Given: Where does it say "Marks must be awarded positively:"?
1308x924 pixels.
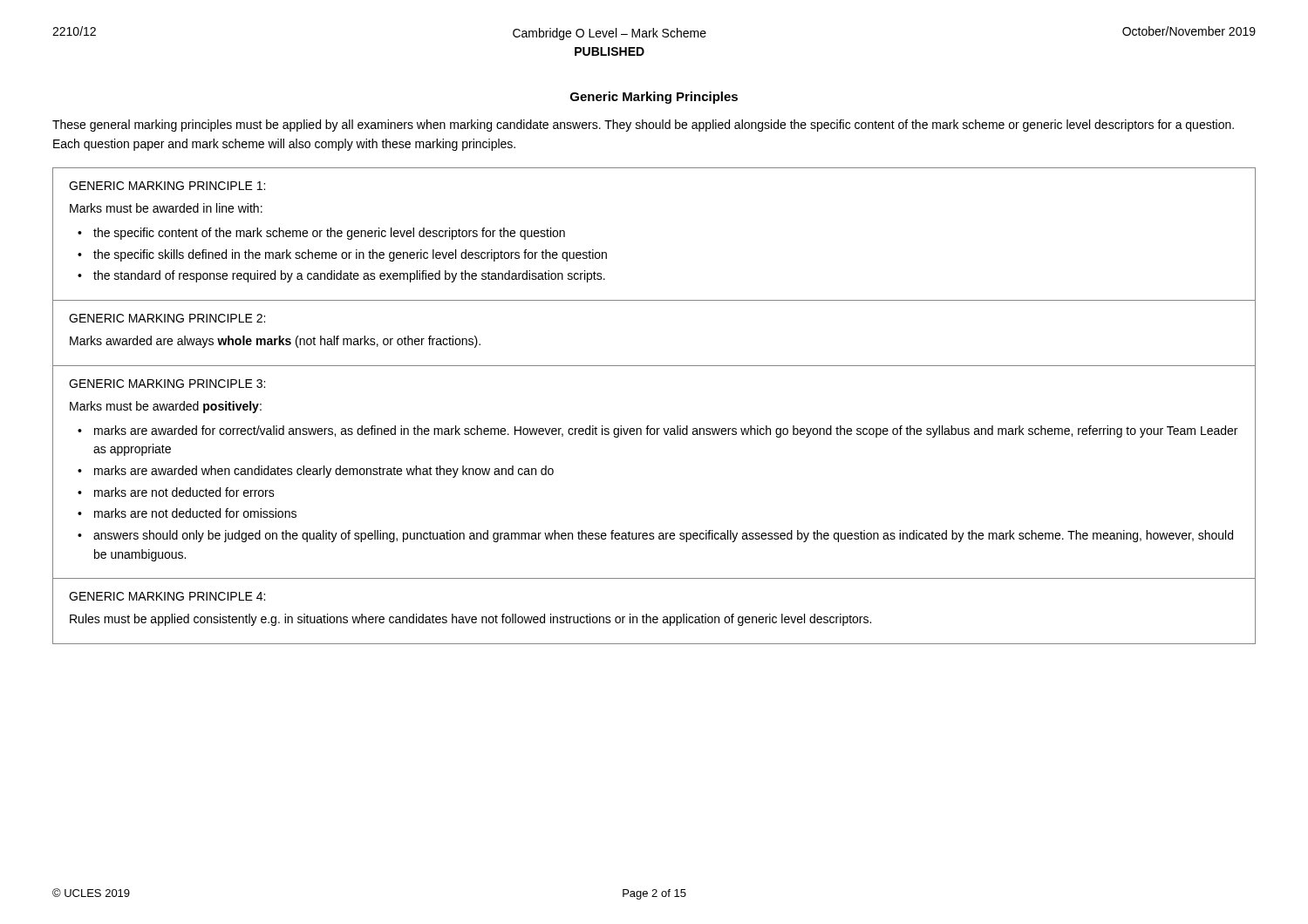Looking at the screenshot, I should 166,406.
